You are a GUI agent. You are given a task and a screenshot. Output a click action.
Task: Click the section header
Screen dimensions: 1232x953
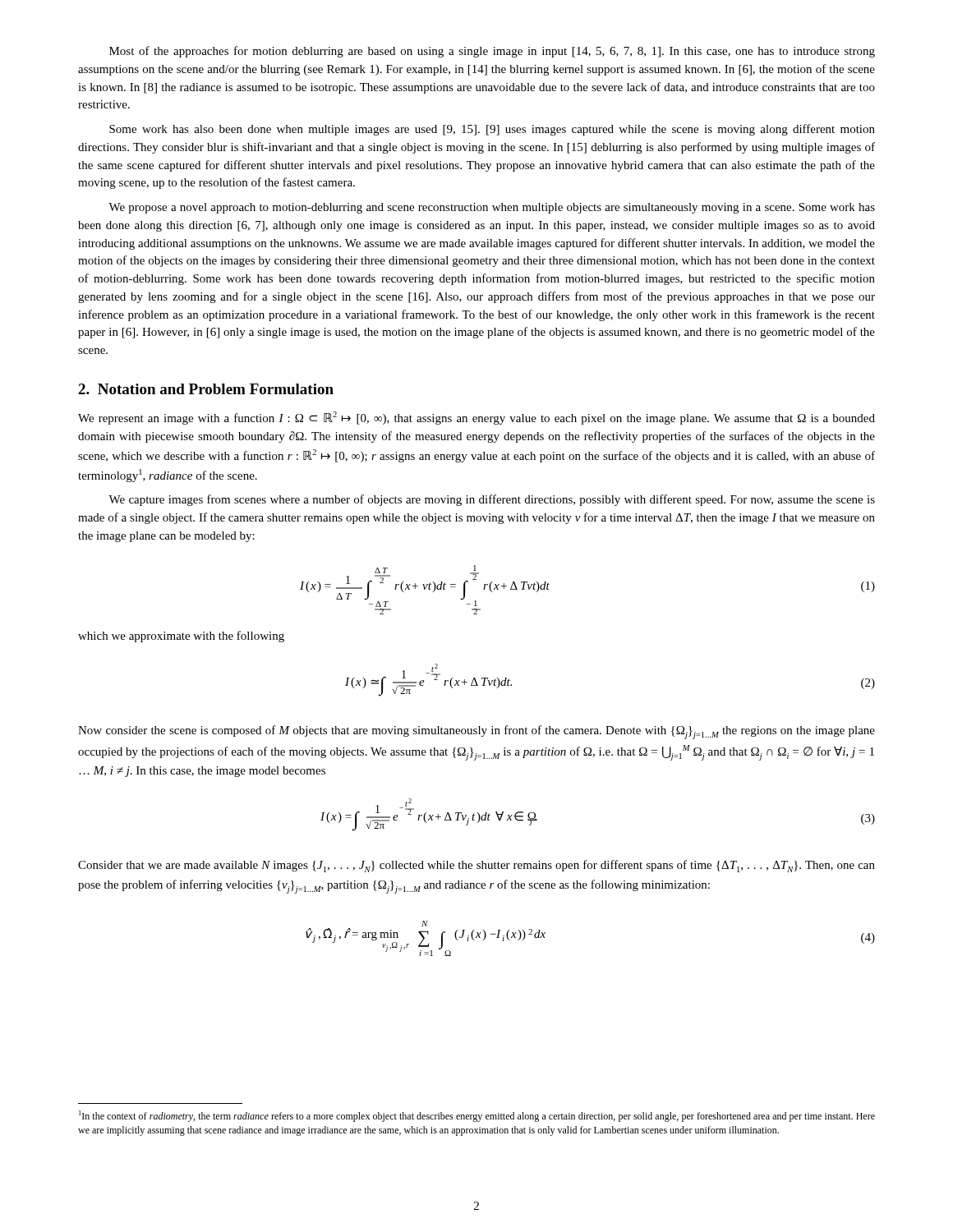206,389
